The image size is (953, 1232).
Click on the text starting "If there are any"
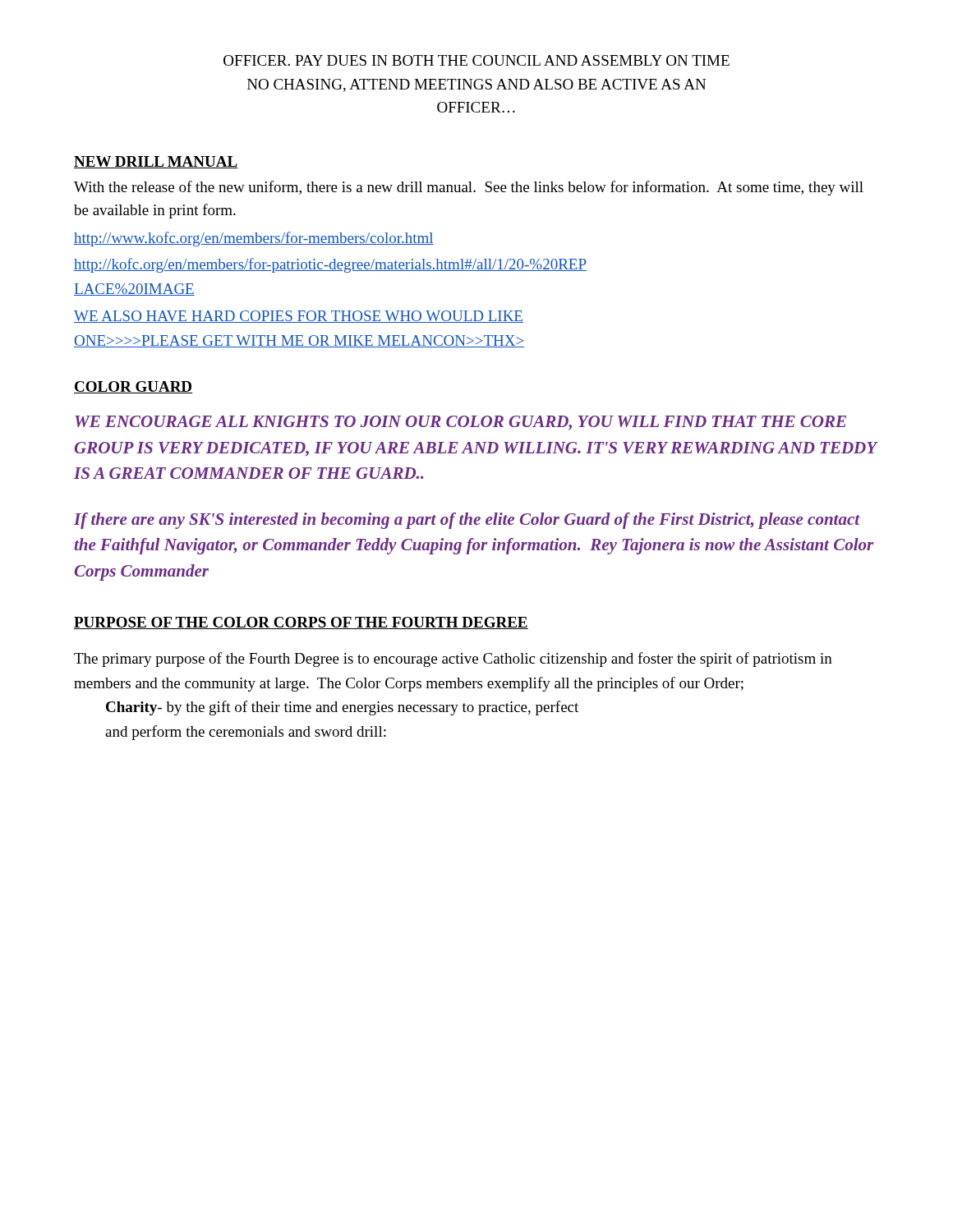(x=474, y=545)
